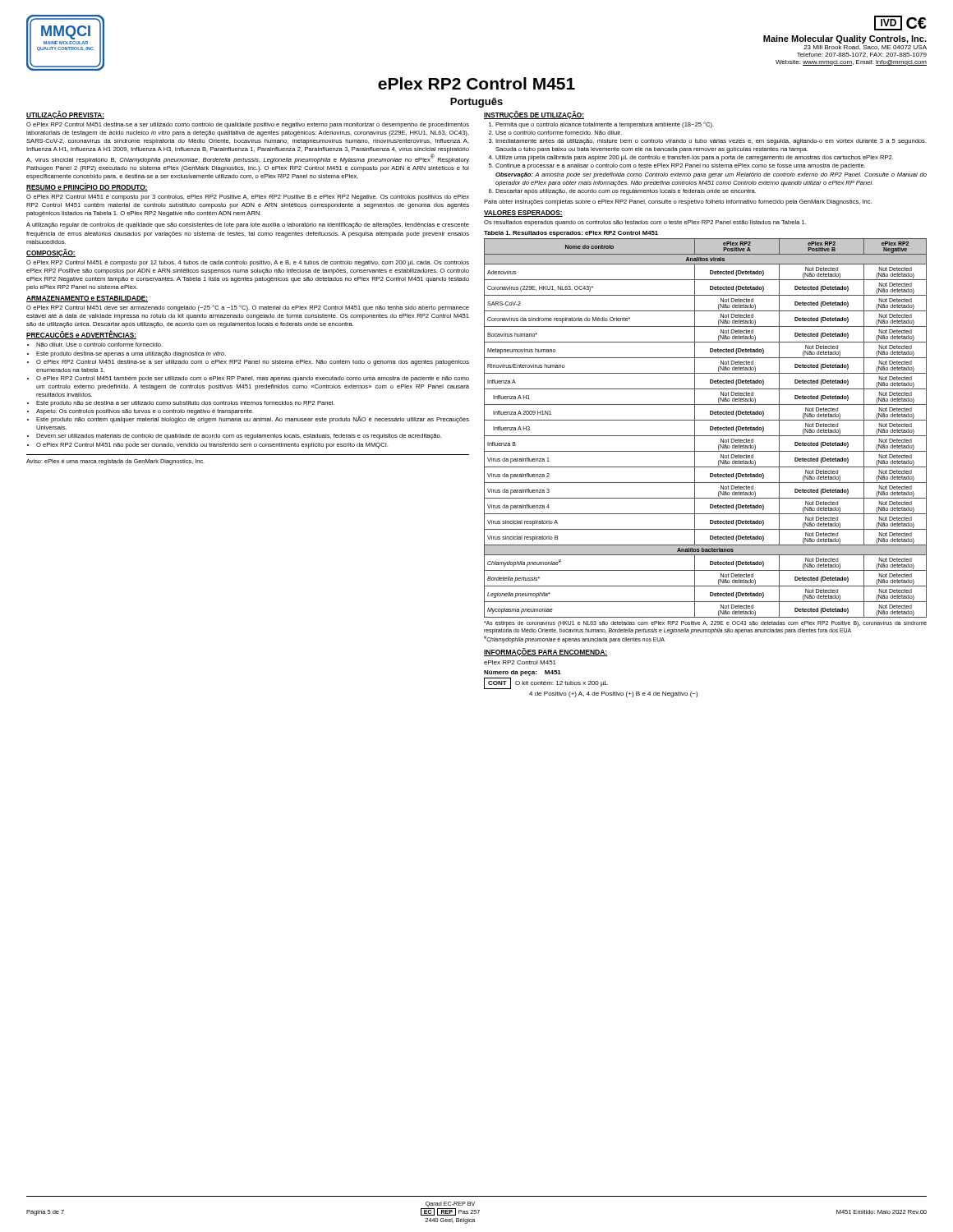The image size is (953, 1232).
Task: Point to the passage starting "UTILIZAÇÃO PREVISTA:"
Action: point(65,115)
